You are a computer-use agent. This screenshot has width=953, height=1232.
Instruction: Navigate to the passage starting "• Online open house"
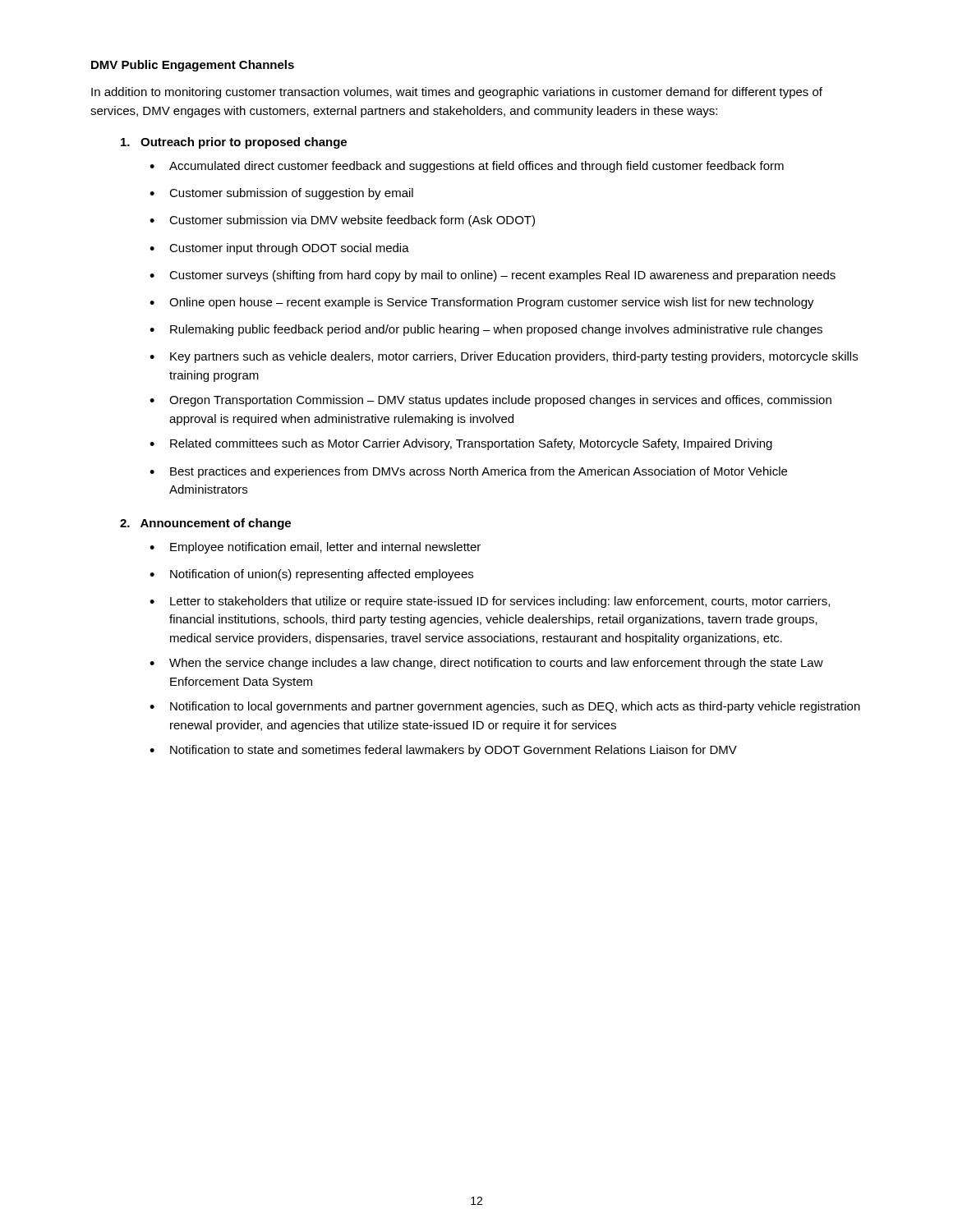tap(506, 304)
